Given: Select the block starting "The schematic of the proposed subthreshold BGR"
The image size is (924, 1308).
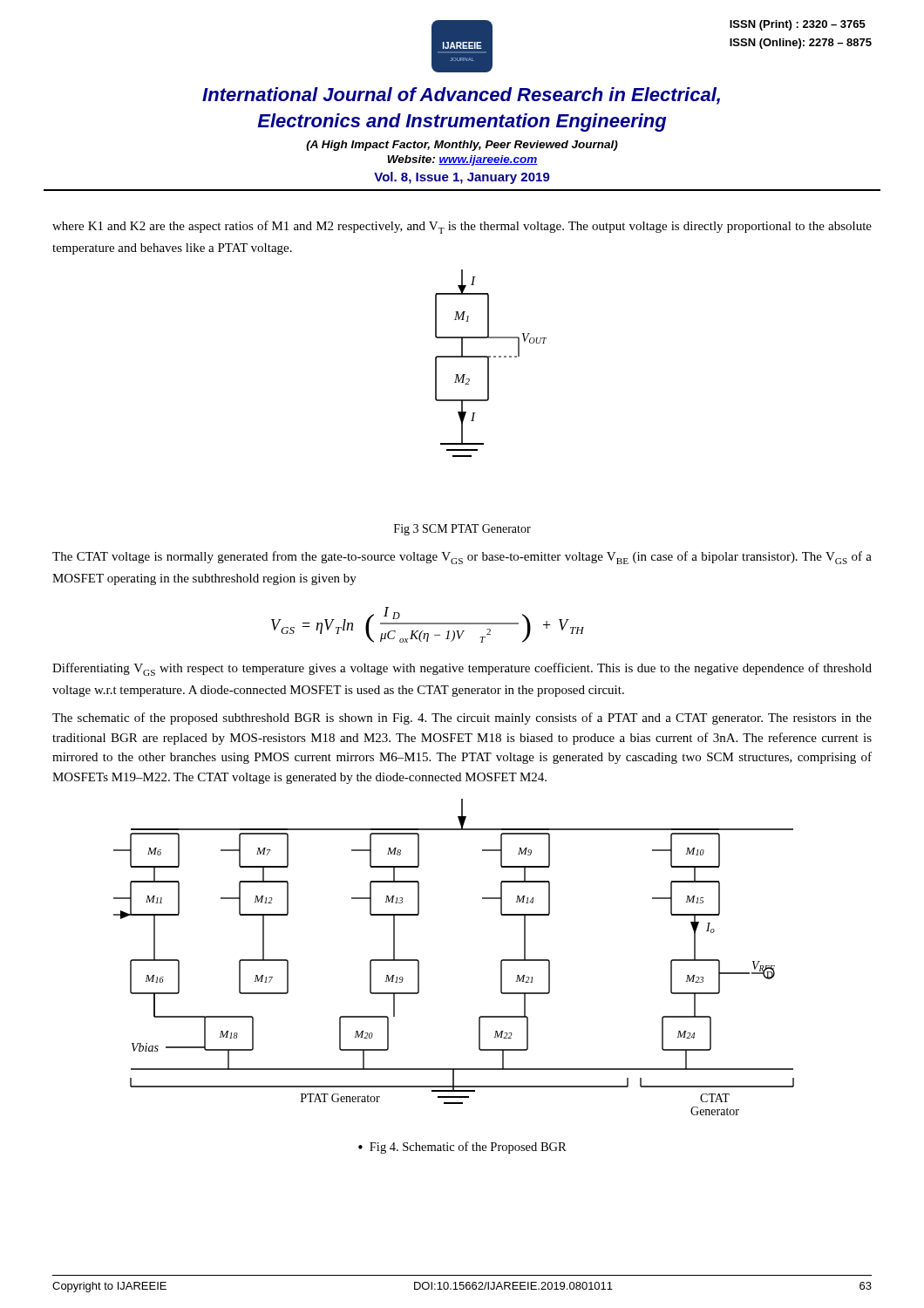Looking at the screenshot, I should 462,747.
